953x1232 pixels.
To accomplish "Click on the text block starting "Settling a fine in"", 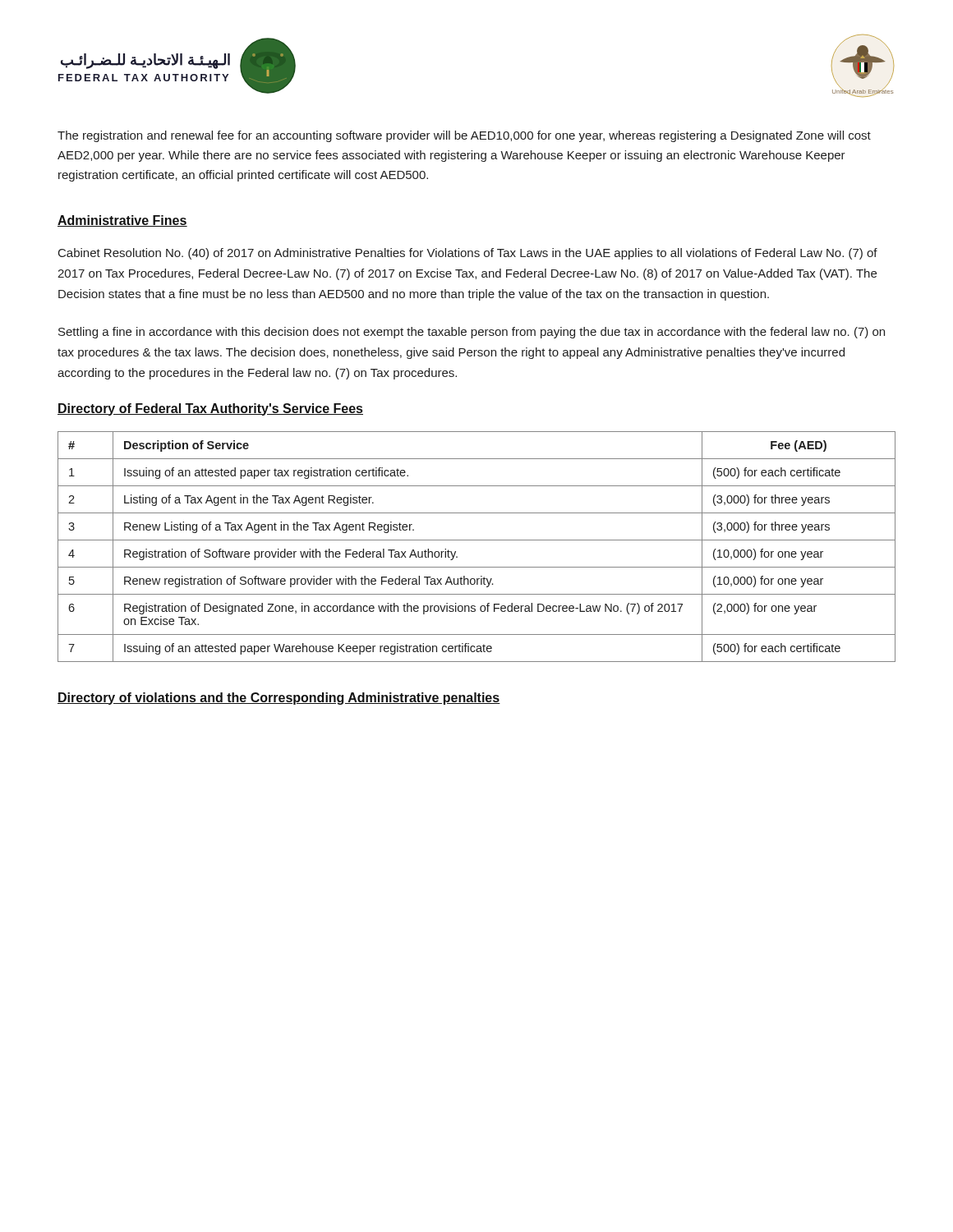I will tap(472, 352).
